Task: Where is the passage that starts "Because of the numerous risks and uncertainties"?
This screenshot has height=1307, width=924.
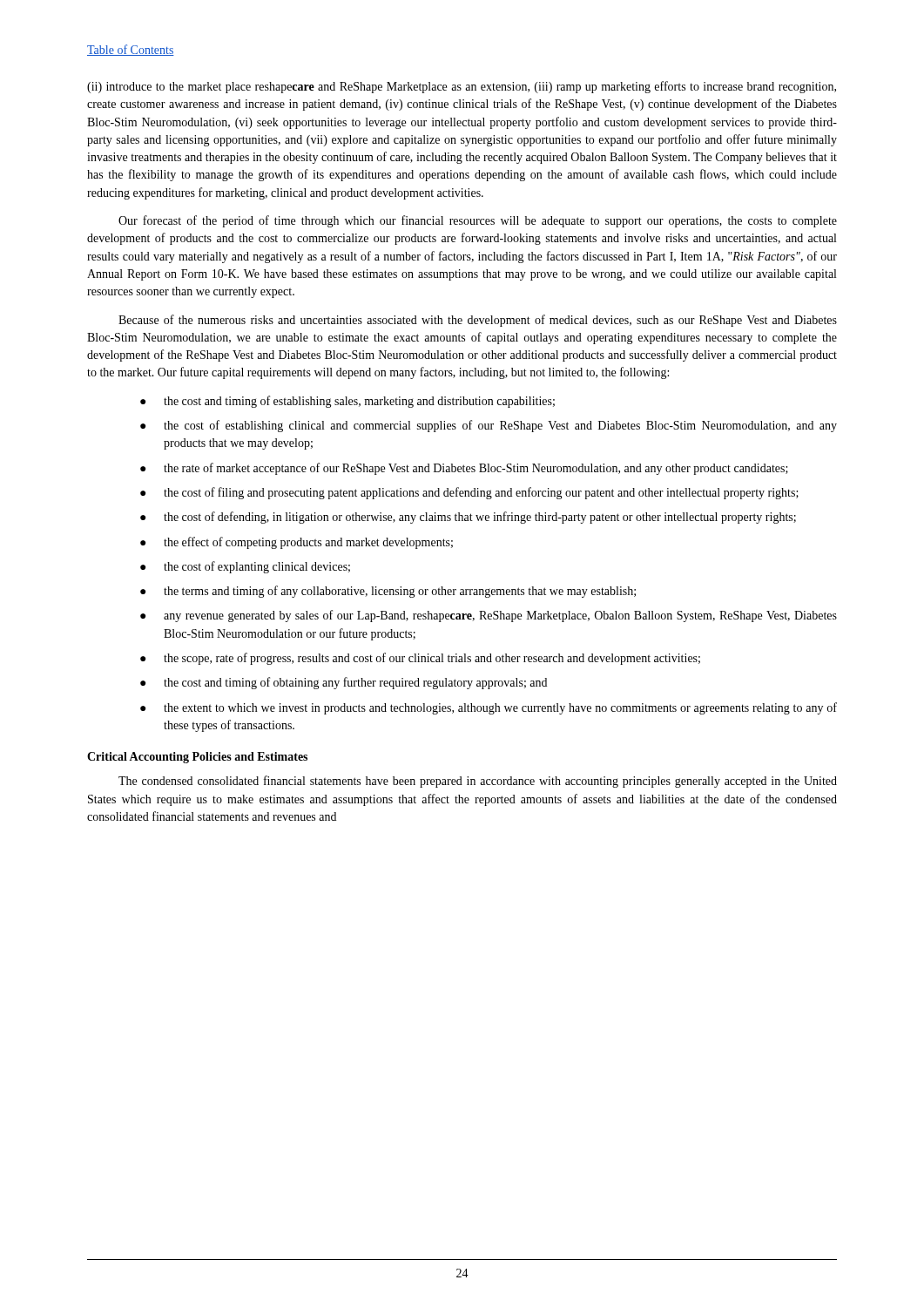Action: point(462,346)
